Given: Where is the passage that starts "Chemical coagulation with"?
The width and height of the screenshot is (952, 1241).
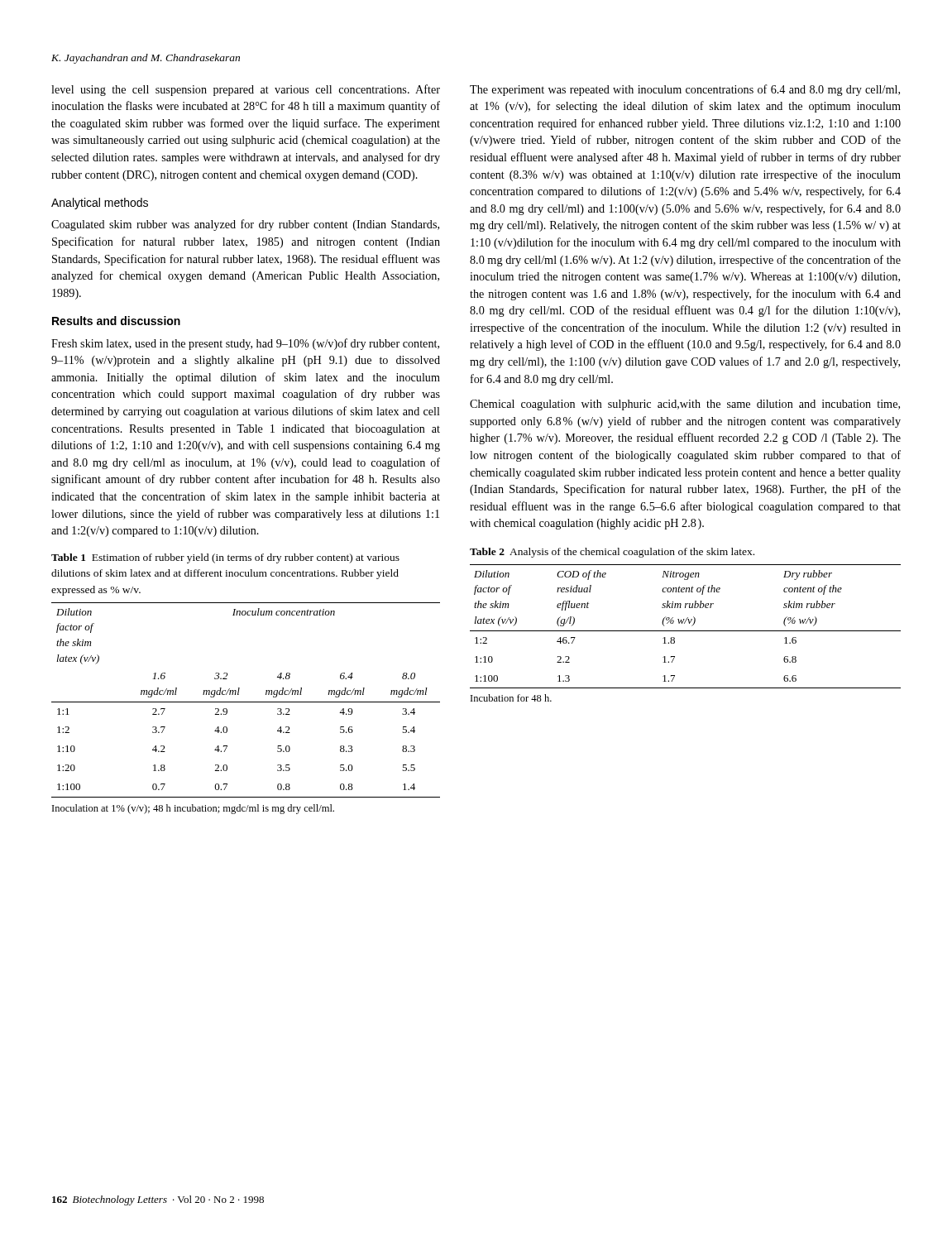Looking at the screenshot, I should point(685,464).
